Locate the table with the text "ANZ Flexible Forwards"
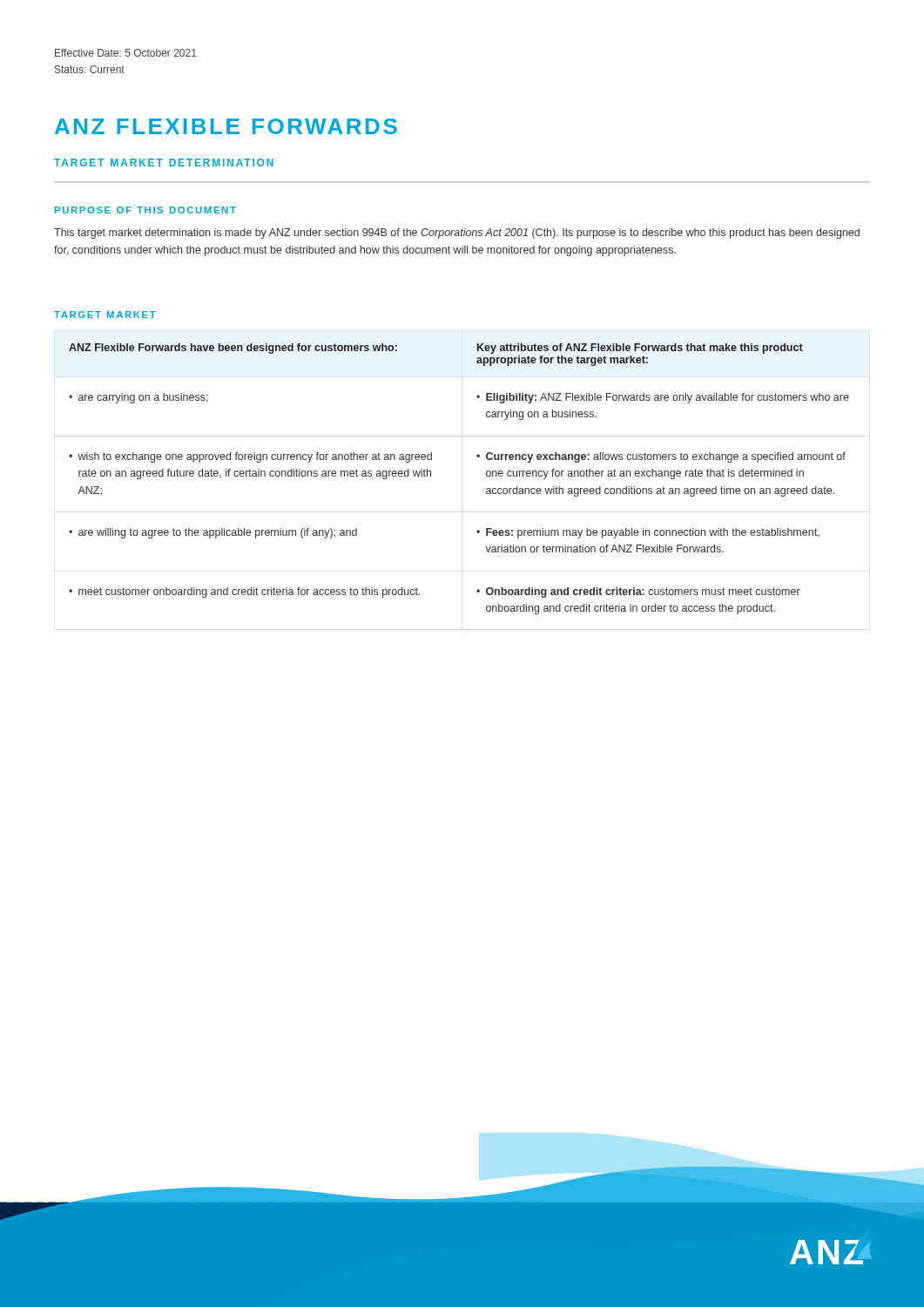 (x=462, y=480)
